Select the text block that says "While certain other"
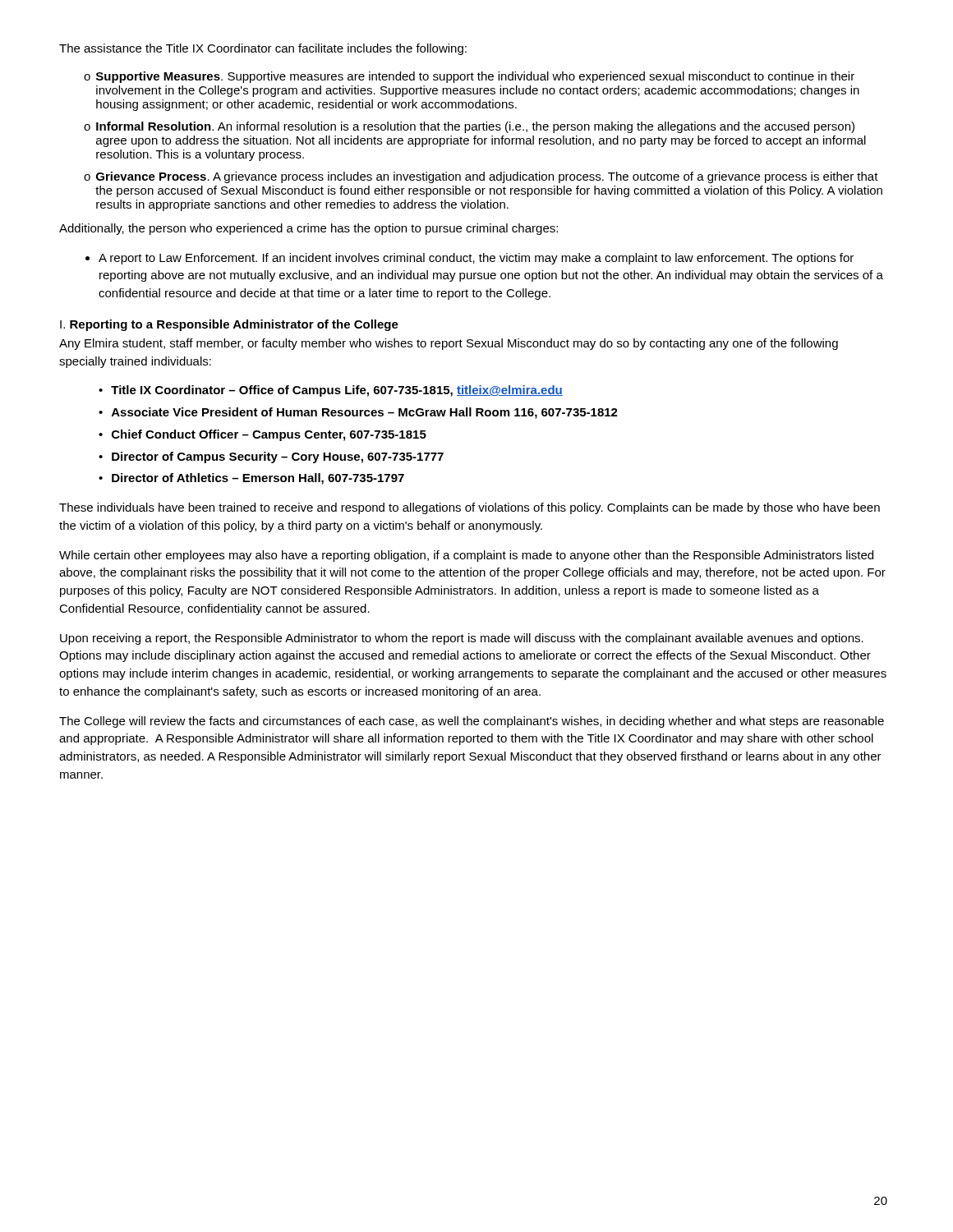 point(472,581)
